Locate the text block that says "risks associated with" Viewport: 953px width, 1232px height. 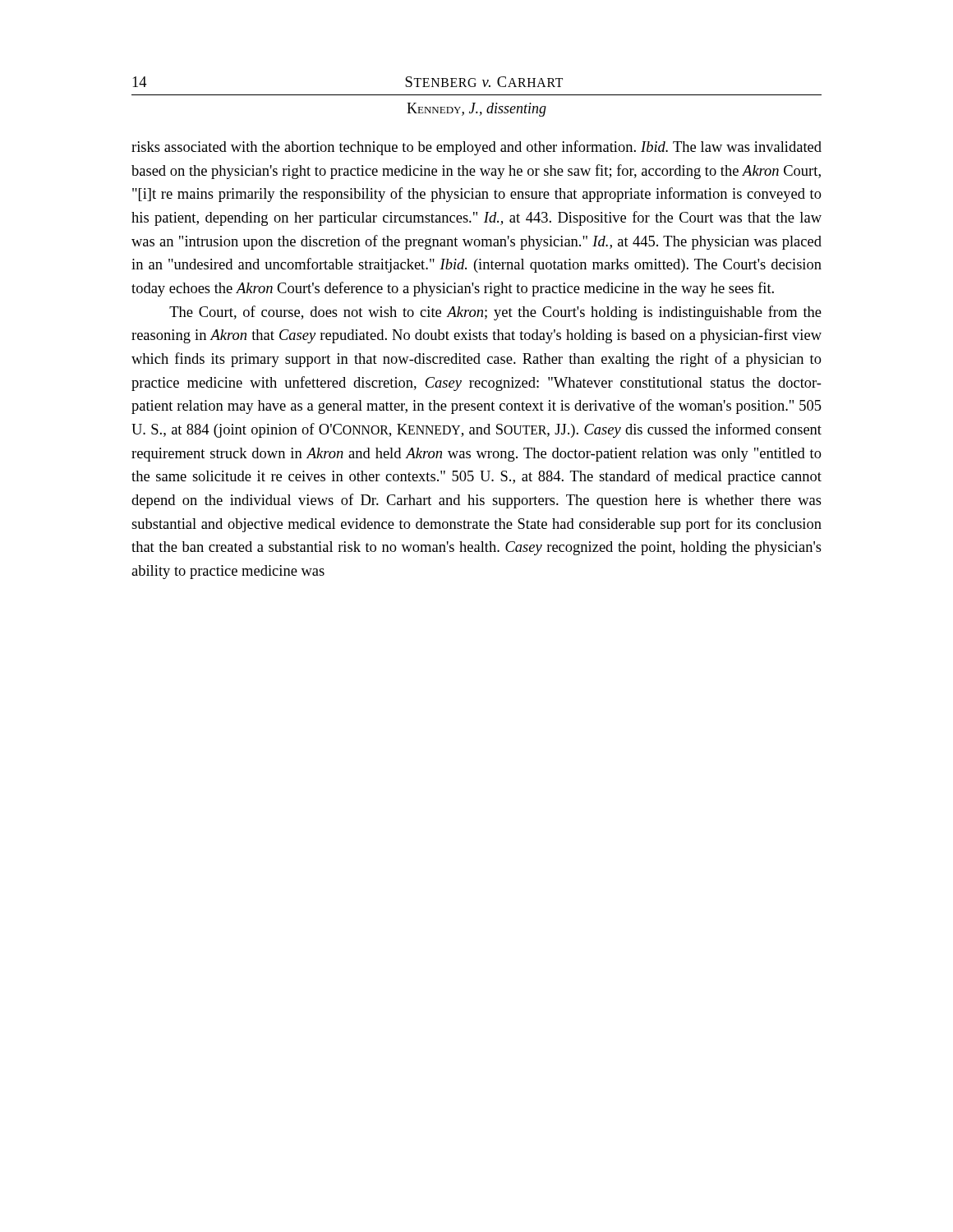[476, 359]
